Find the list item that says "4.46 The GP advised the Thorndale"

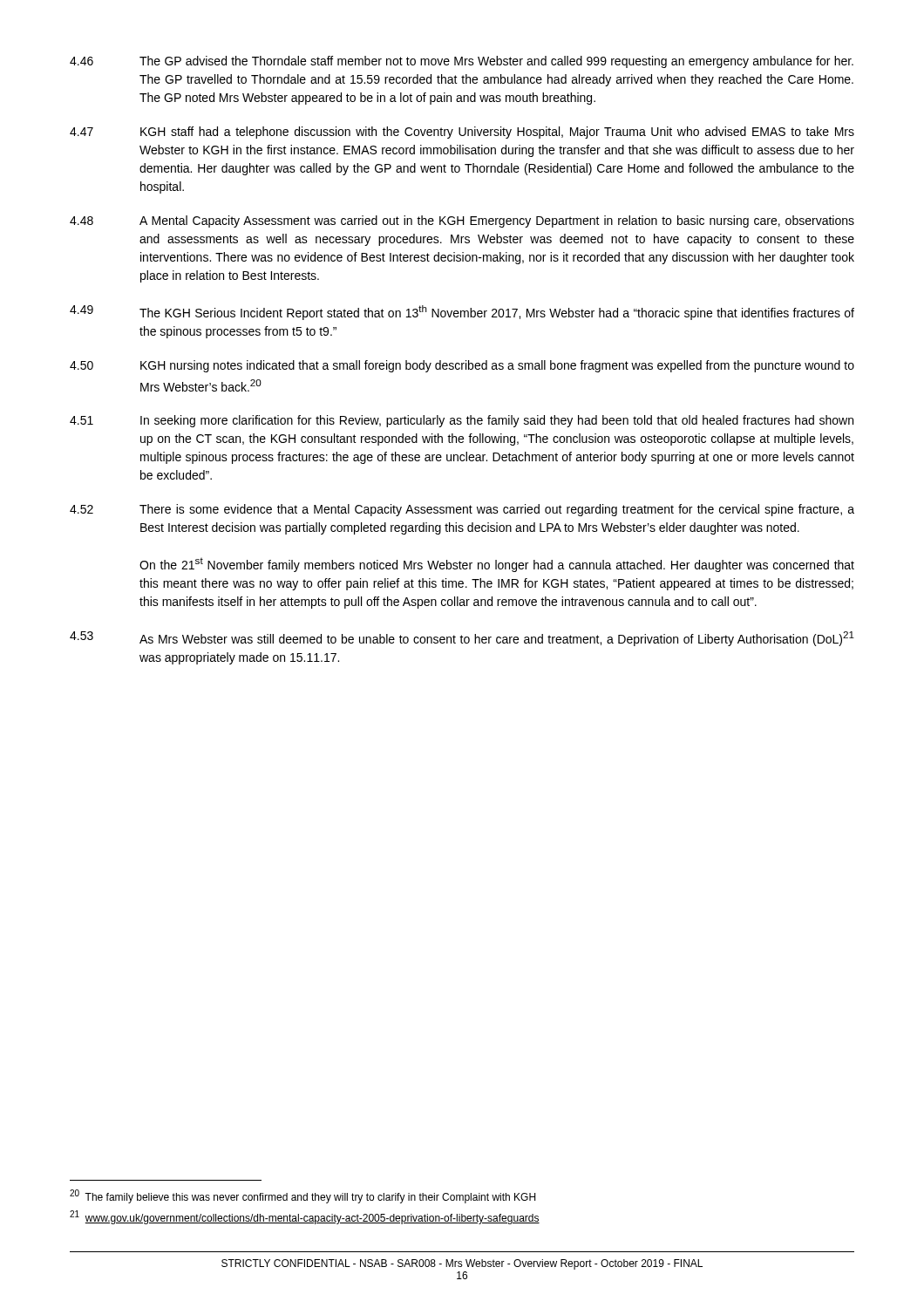coord(462,80)
